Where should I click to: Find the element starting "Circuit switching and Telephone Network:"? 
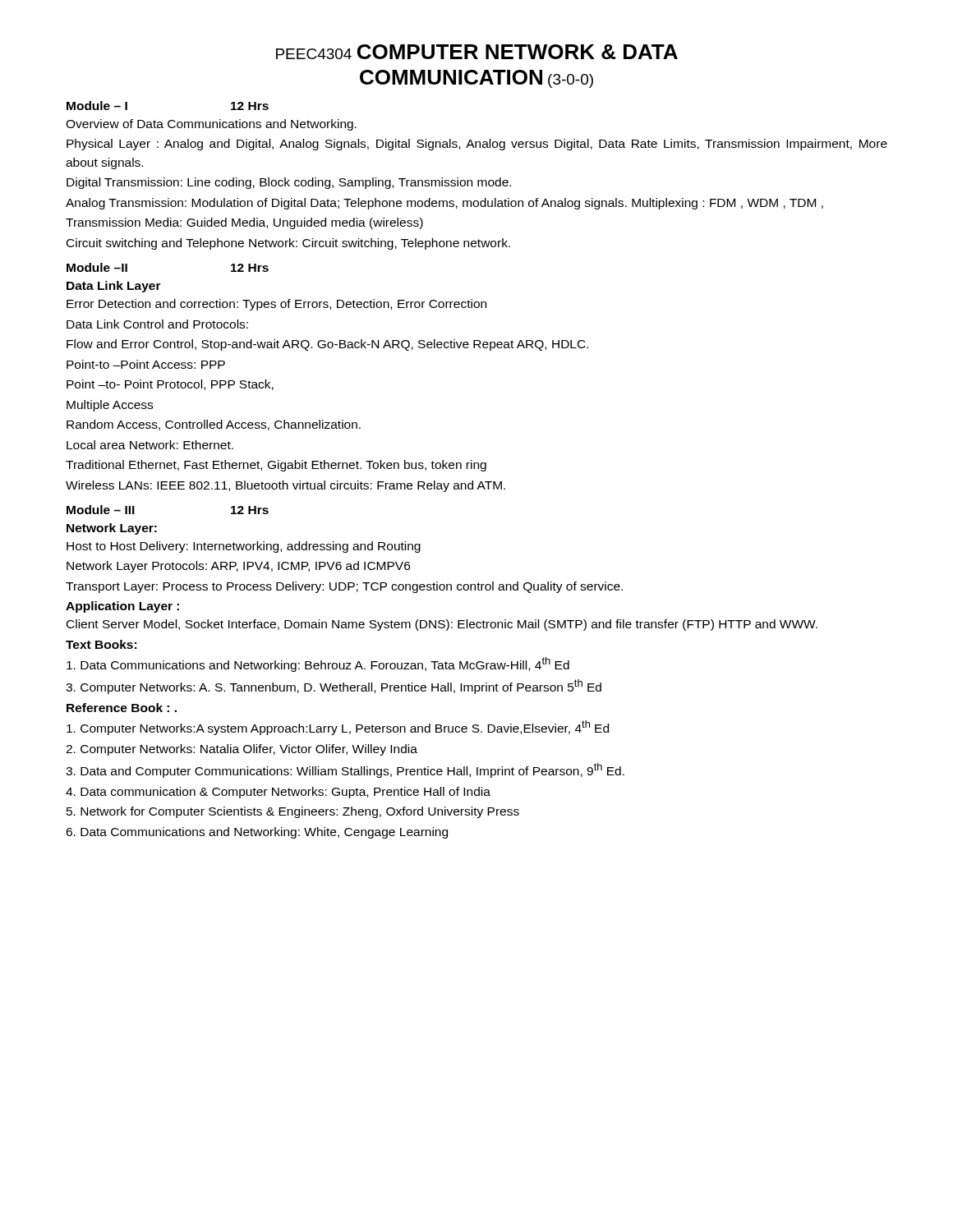pyautogui.click(x=288, y=243)
